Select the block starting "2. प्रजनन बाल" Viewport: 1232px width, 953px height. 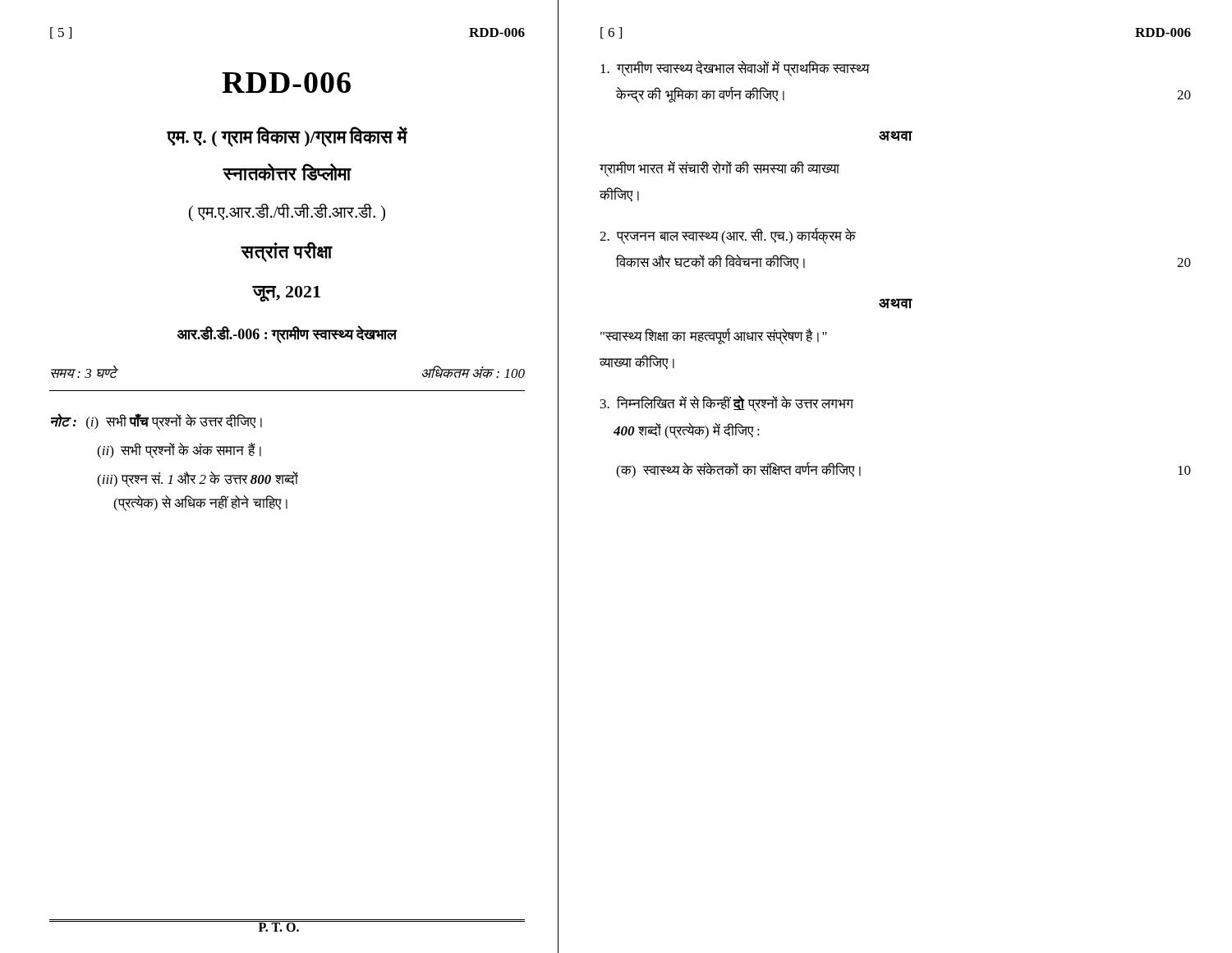728,236
